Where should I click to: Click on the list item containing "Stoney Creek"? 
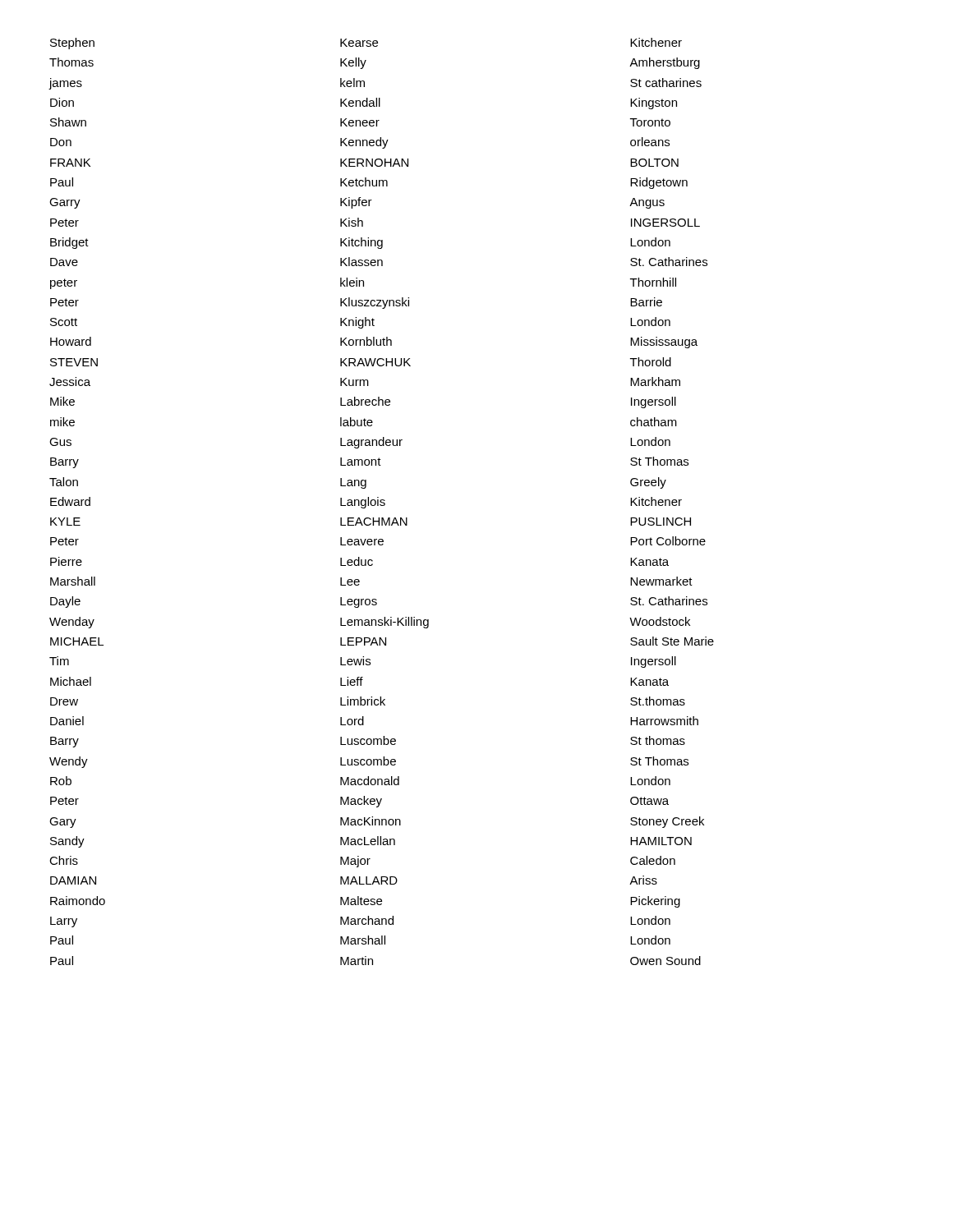[667, 821]
